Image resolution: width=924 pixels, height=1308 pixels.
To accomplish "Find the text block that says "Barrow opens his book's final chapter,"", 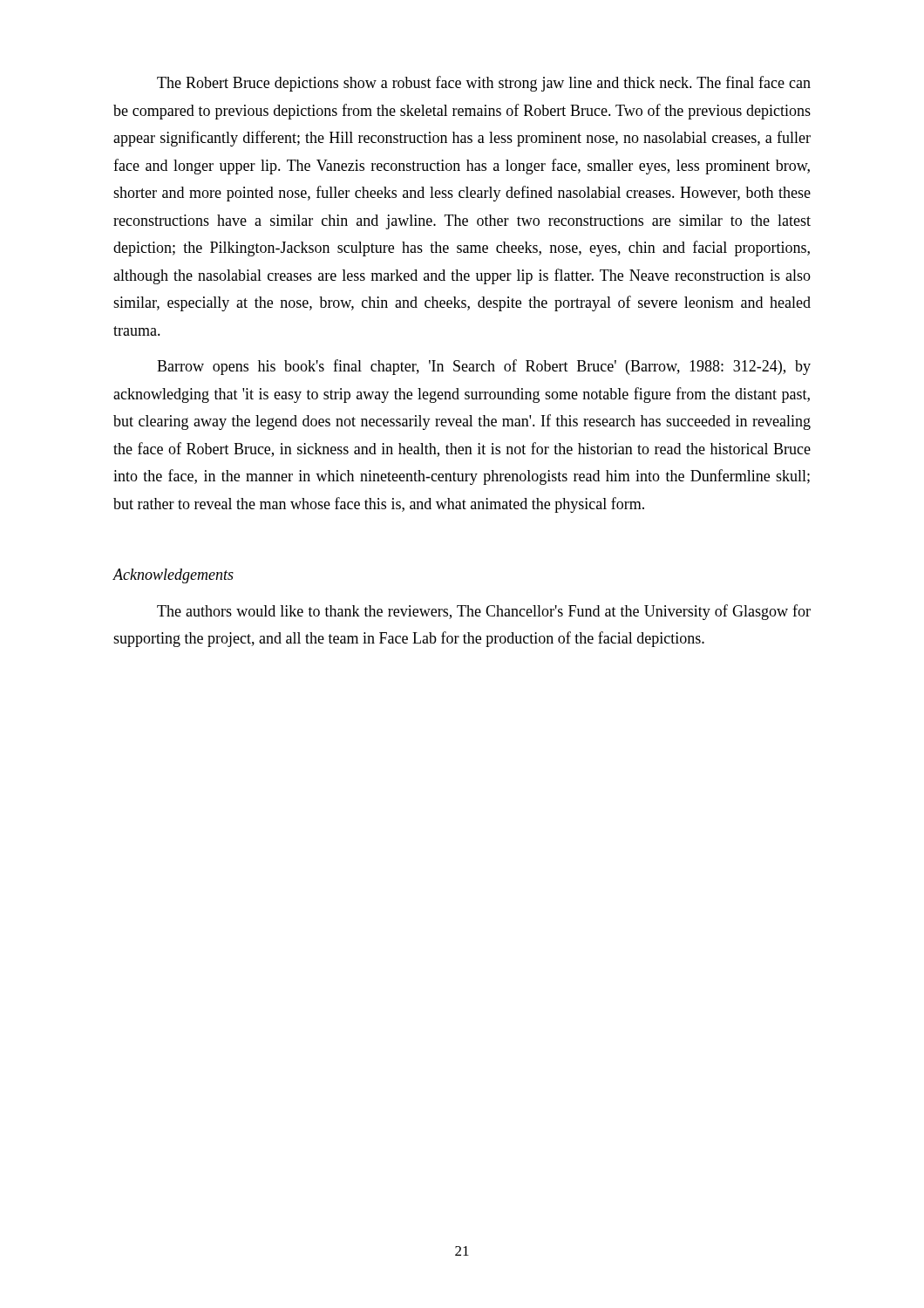I will (462, 436).
